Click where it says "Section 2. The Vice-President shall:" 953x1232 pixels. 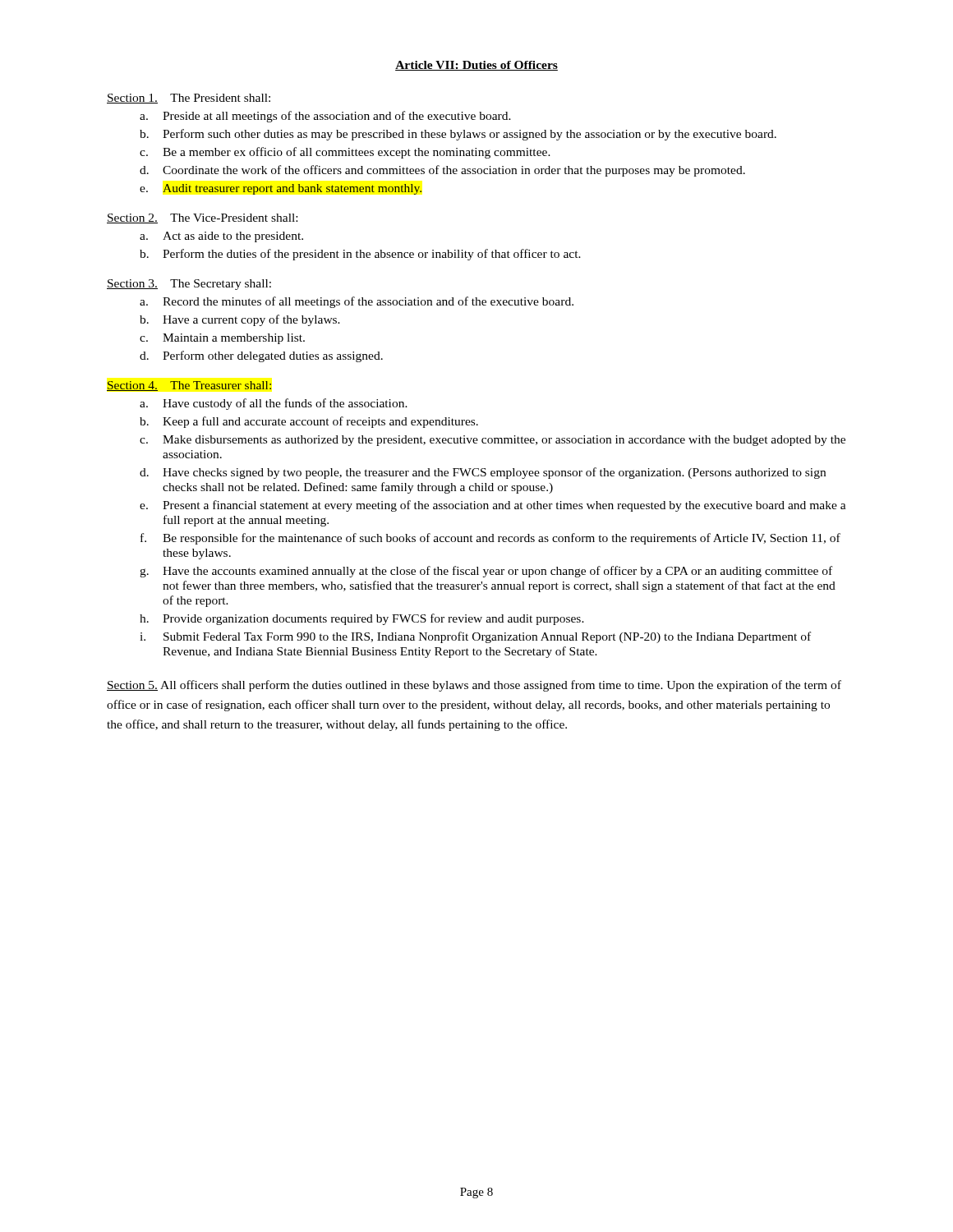coord(203,217)
